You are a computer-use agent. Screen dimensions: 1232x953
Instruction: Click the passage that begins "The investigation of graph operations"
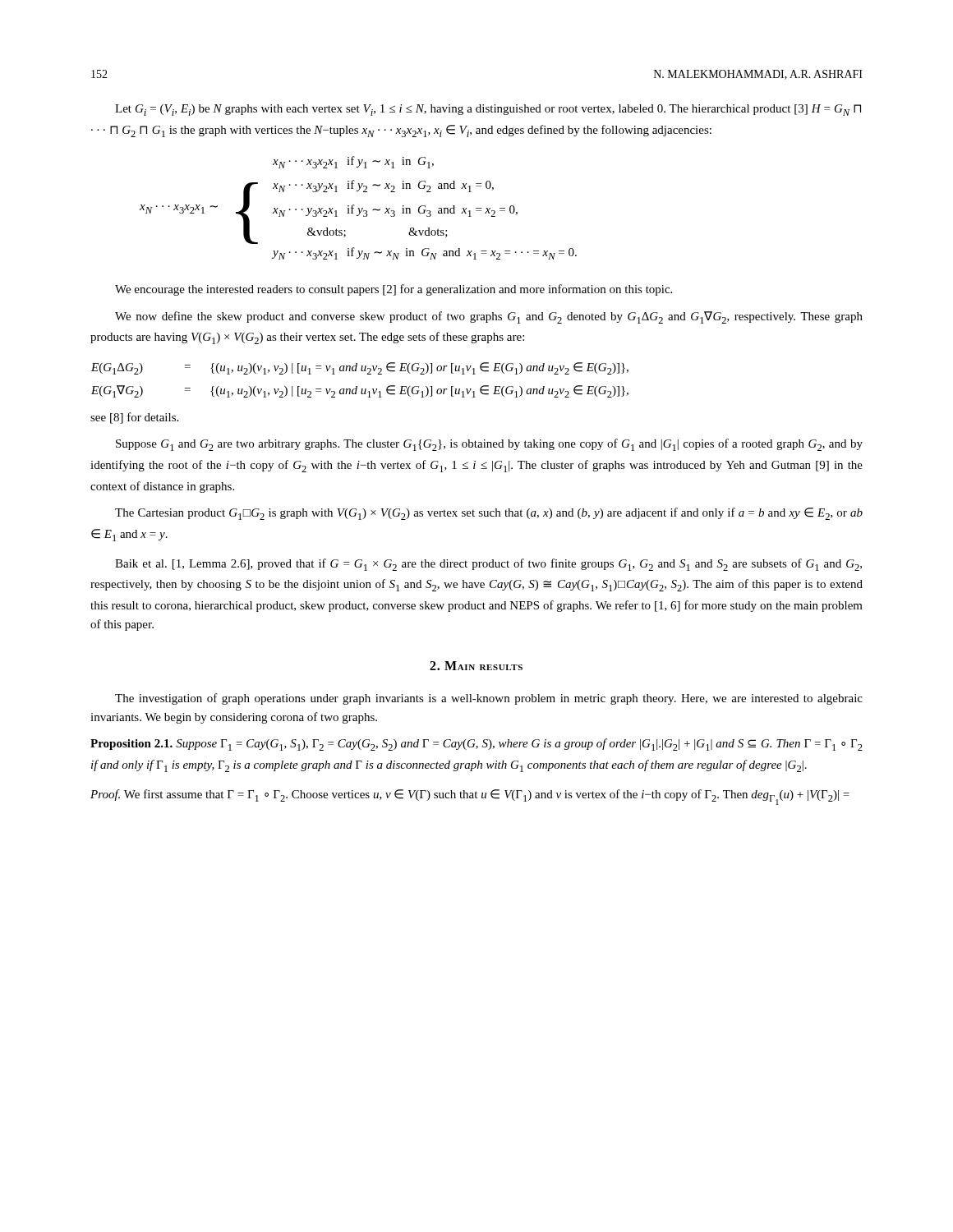(x=476, y=708)
